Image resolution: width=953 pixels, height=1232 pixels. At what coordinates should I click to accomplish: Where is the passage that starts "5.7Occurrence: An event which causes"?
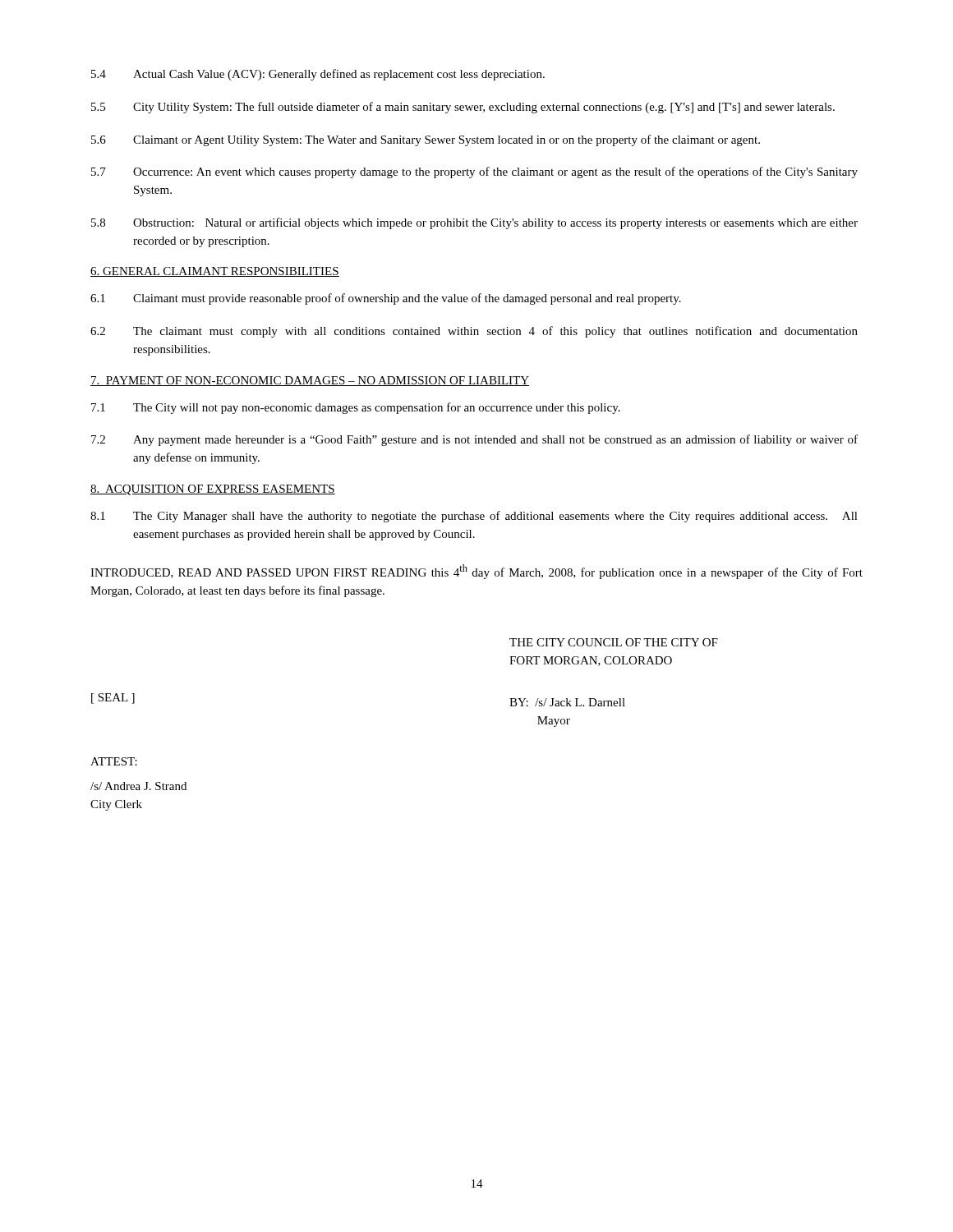pyautogui.click(x=474, y=181)
